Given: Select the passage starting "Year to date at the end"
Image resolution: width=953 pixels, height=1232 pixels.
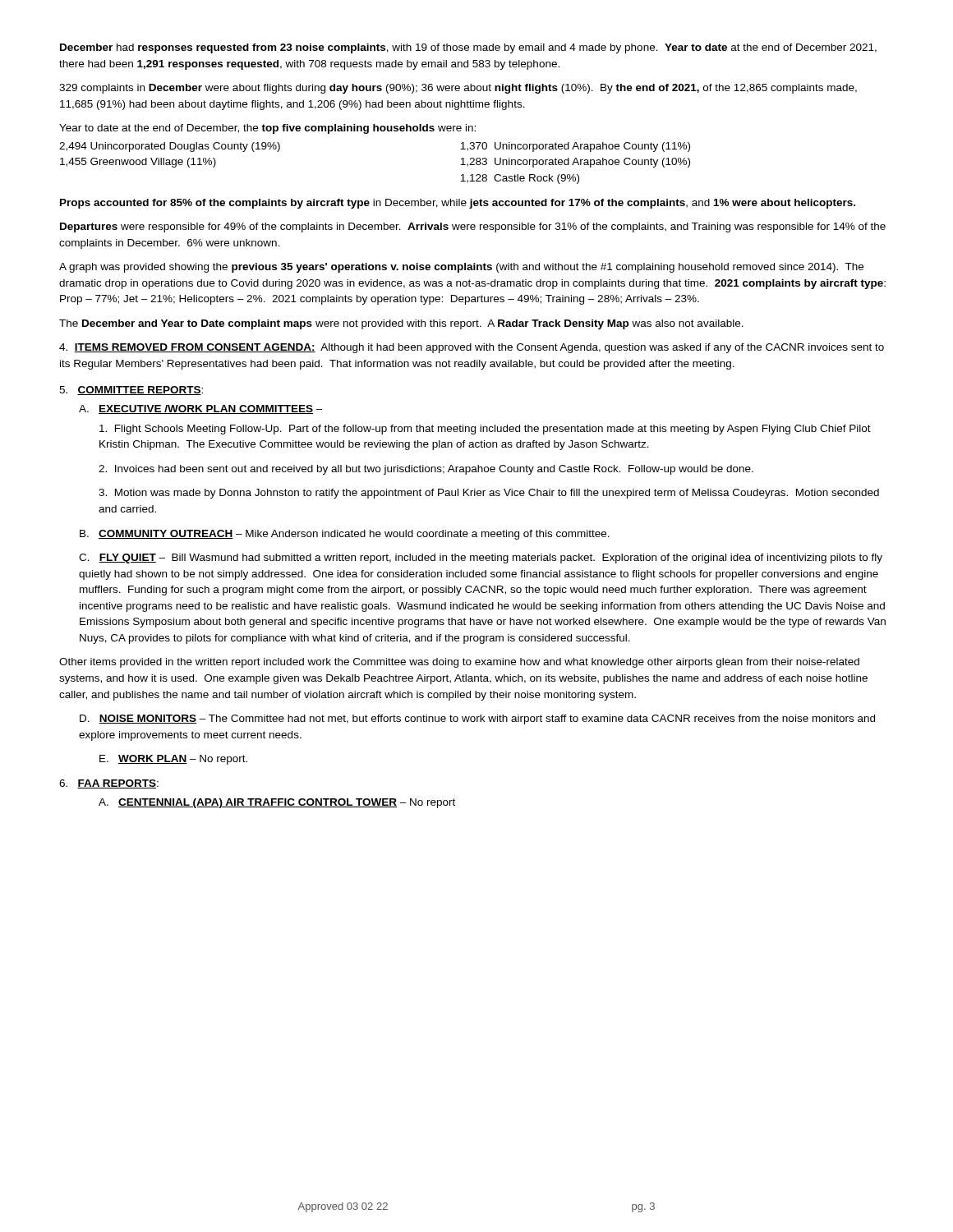Looking at the screenshot, I should (476, 153).
